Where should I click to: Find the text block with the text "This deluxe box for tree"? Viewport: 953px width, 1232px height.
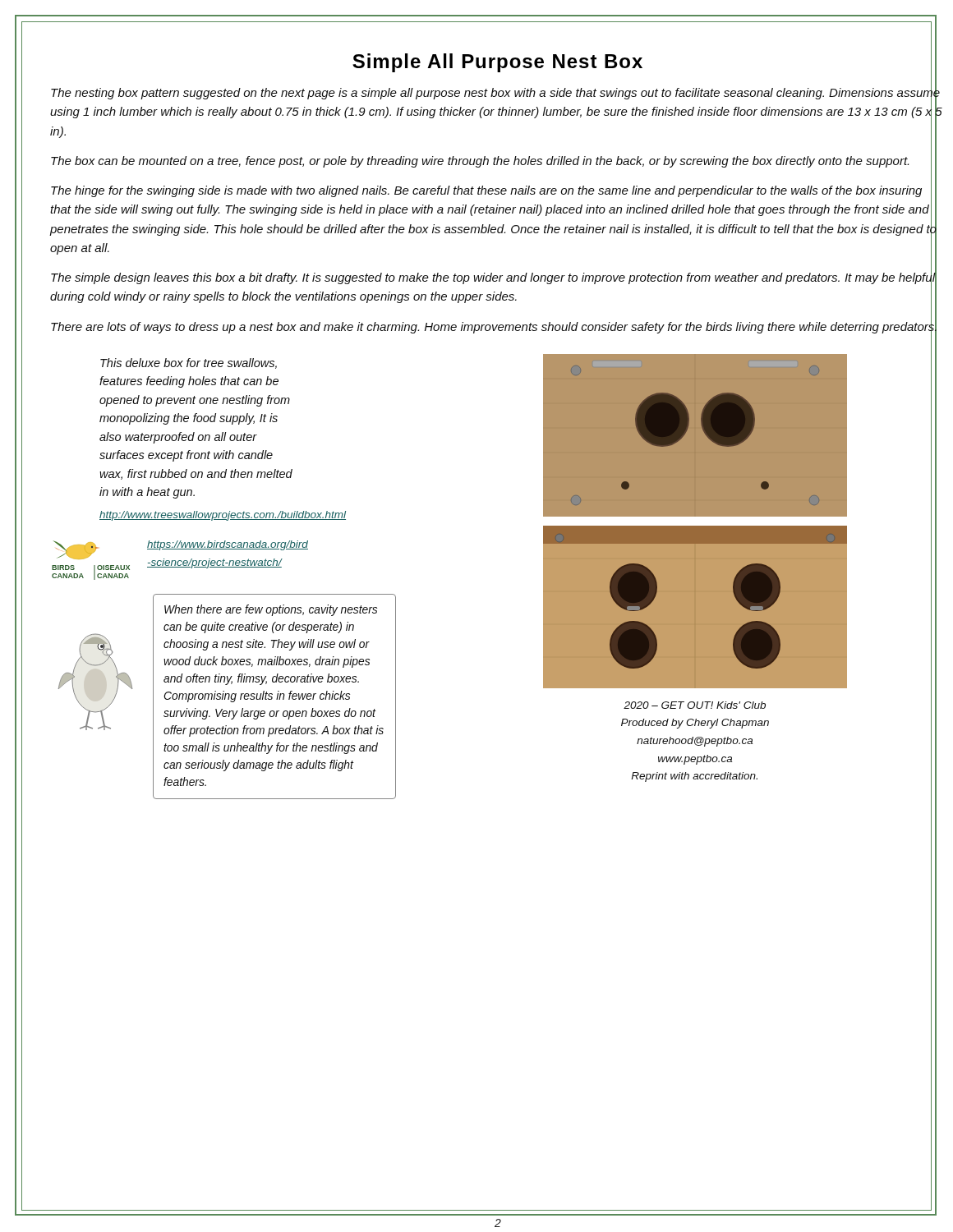tap(196, 427)
